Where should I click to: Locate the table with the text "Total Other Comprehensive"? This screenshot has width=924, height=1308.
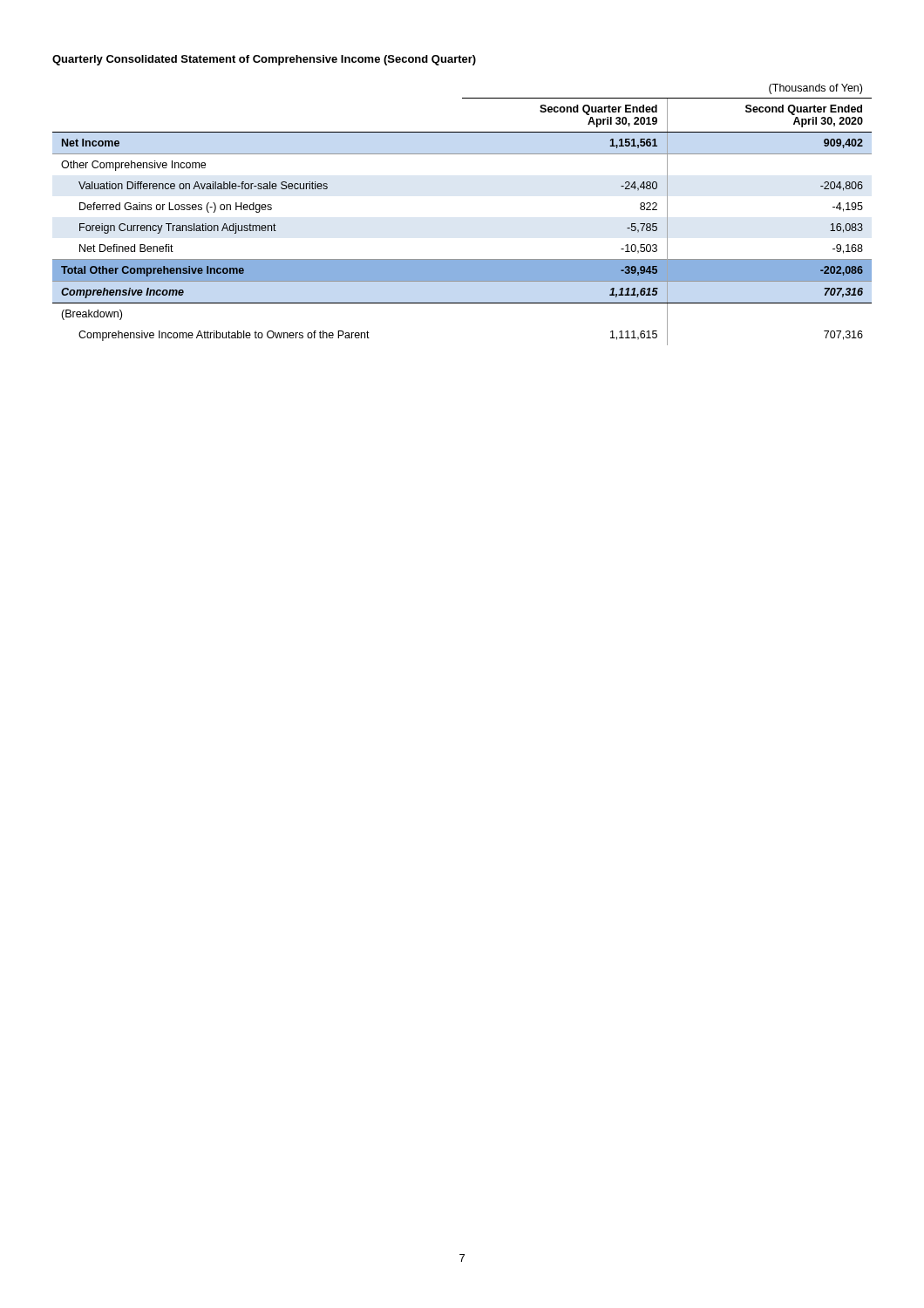(462, 211)
